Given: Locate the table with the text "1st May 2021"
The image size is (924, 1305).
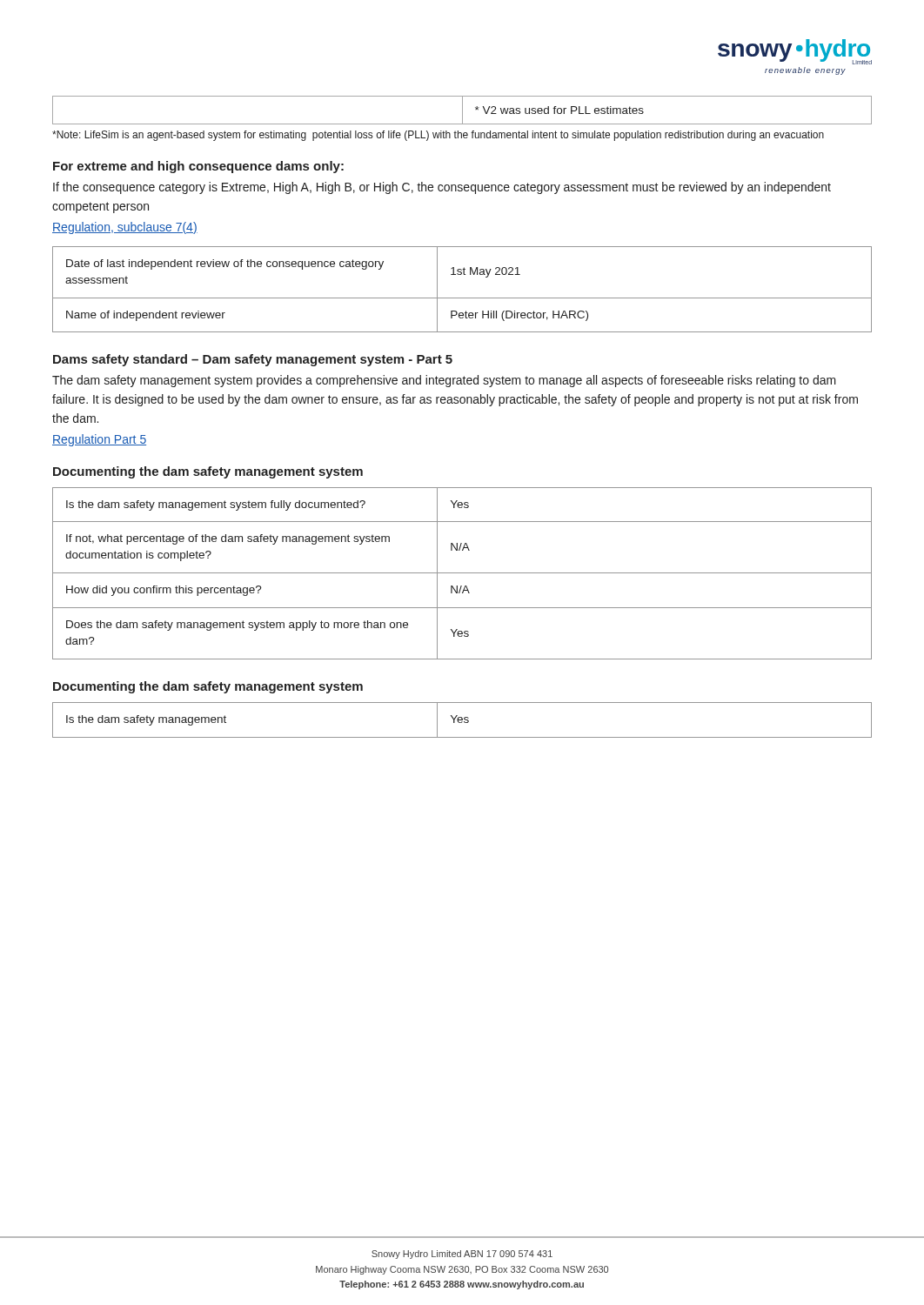Looking at the screenshot, I should tap(462, 289).
